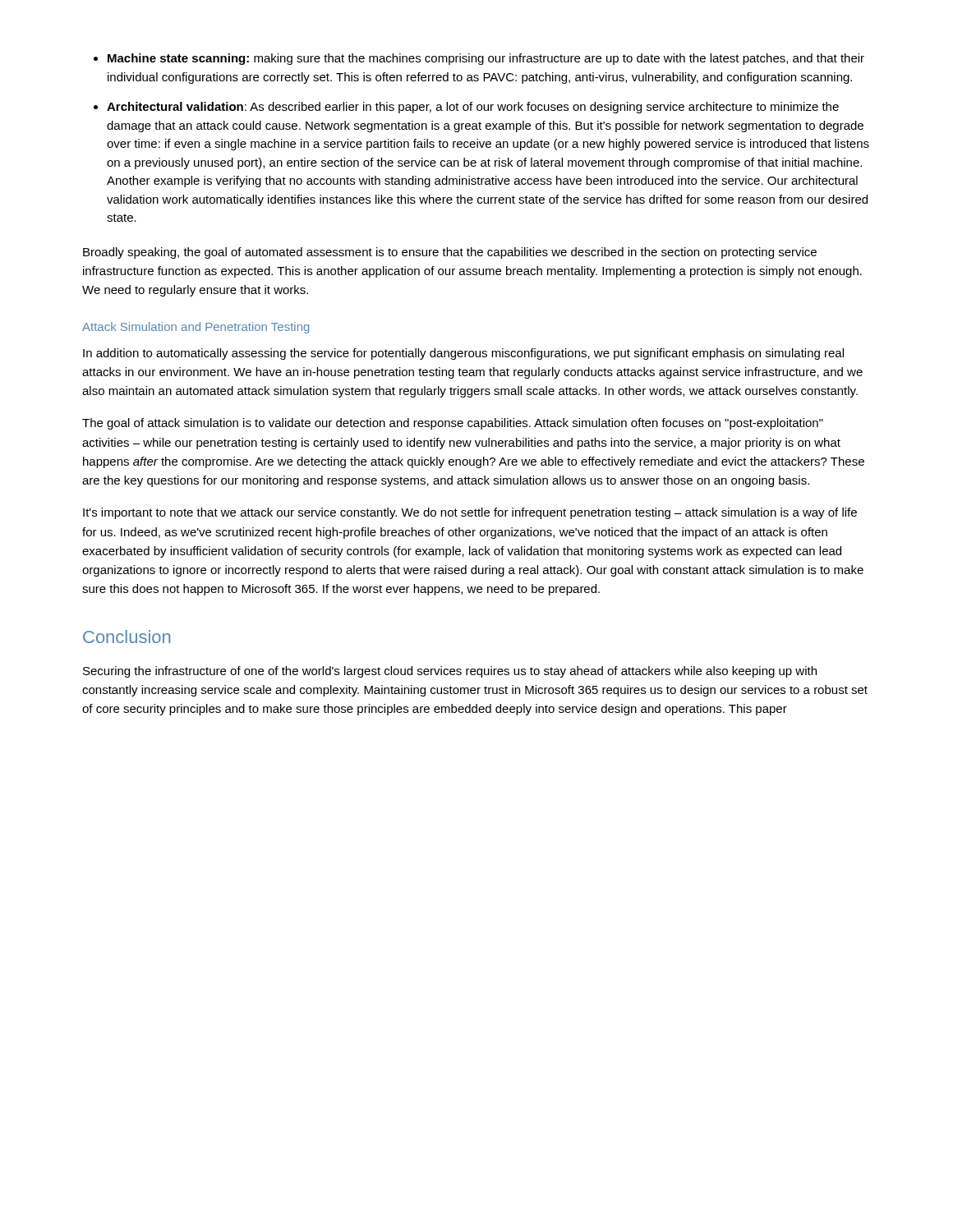Screen dimensions: 1232x953
Task: Find the block on this page that starts "Machine state scanning: making"
Action: [486, 67]
